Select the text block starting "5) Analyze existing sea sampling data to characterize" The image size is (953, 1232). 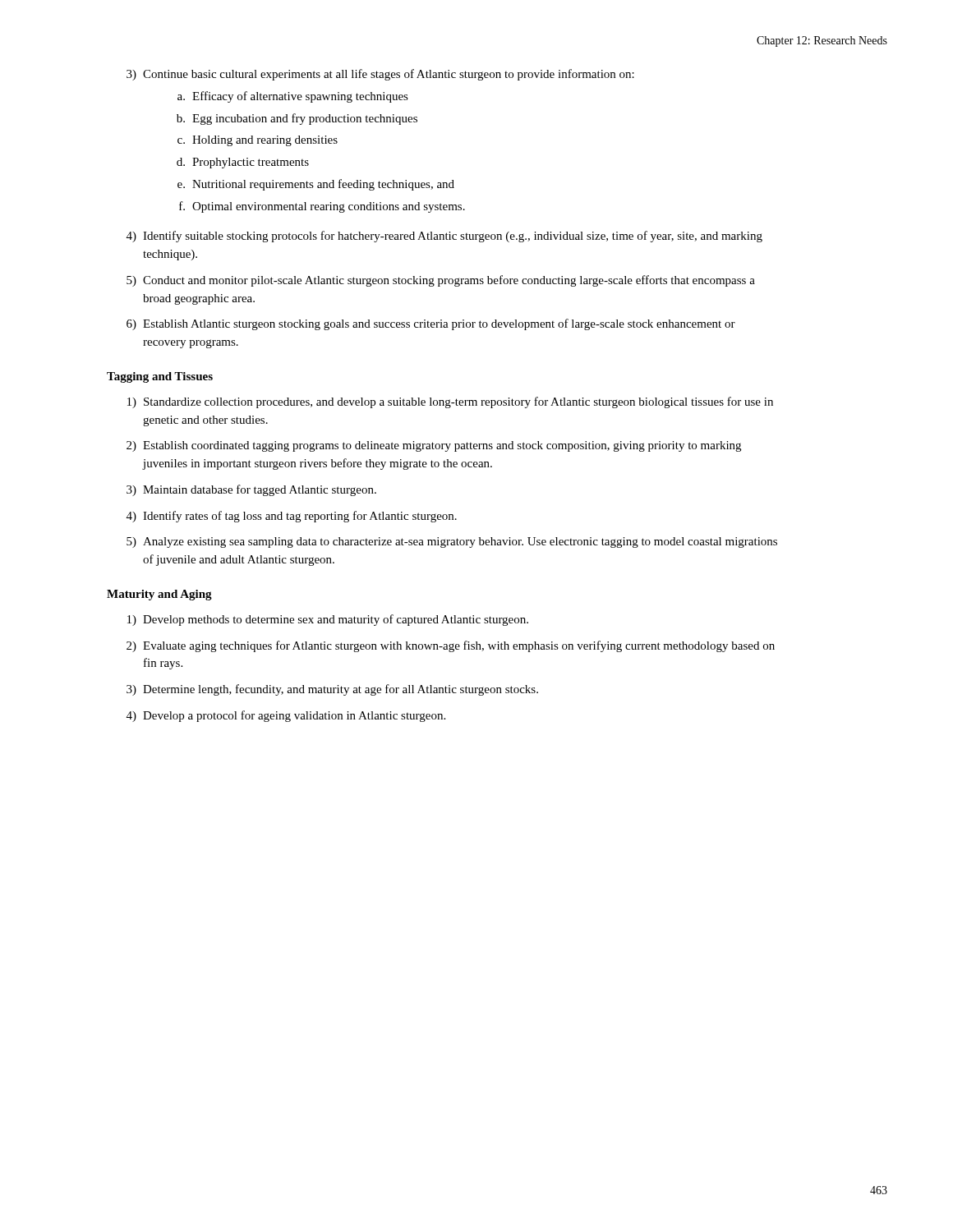pyautogui.click(x=444, y=551)
